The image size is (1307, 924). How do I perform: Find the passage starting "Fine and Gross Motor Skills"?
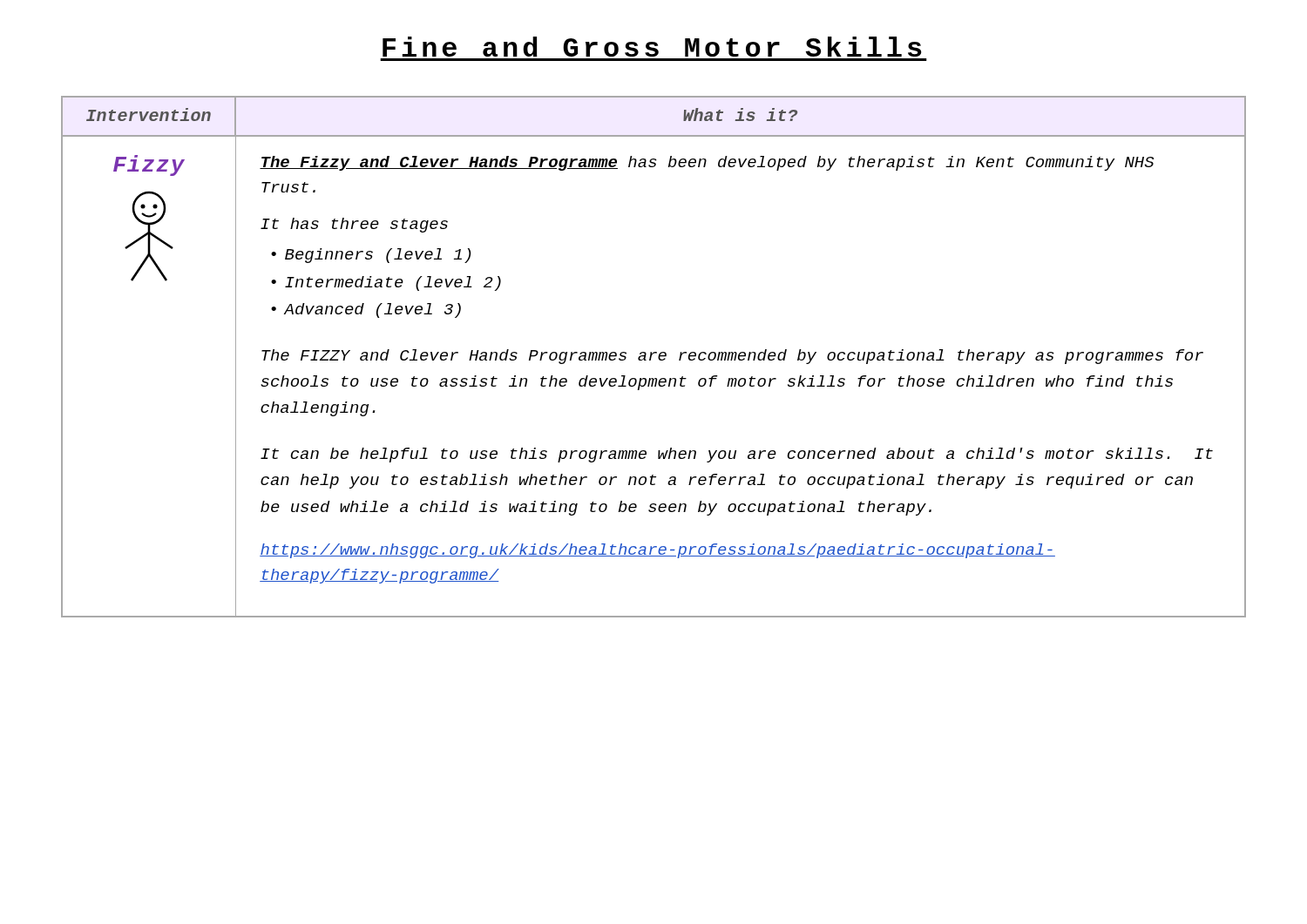point(654,49)
